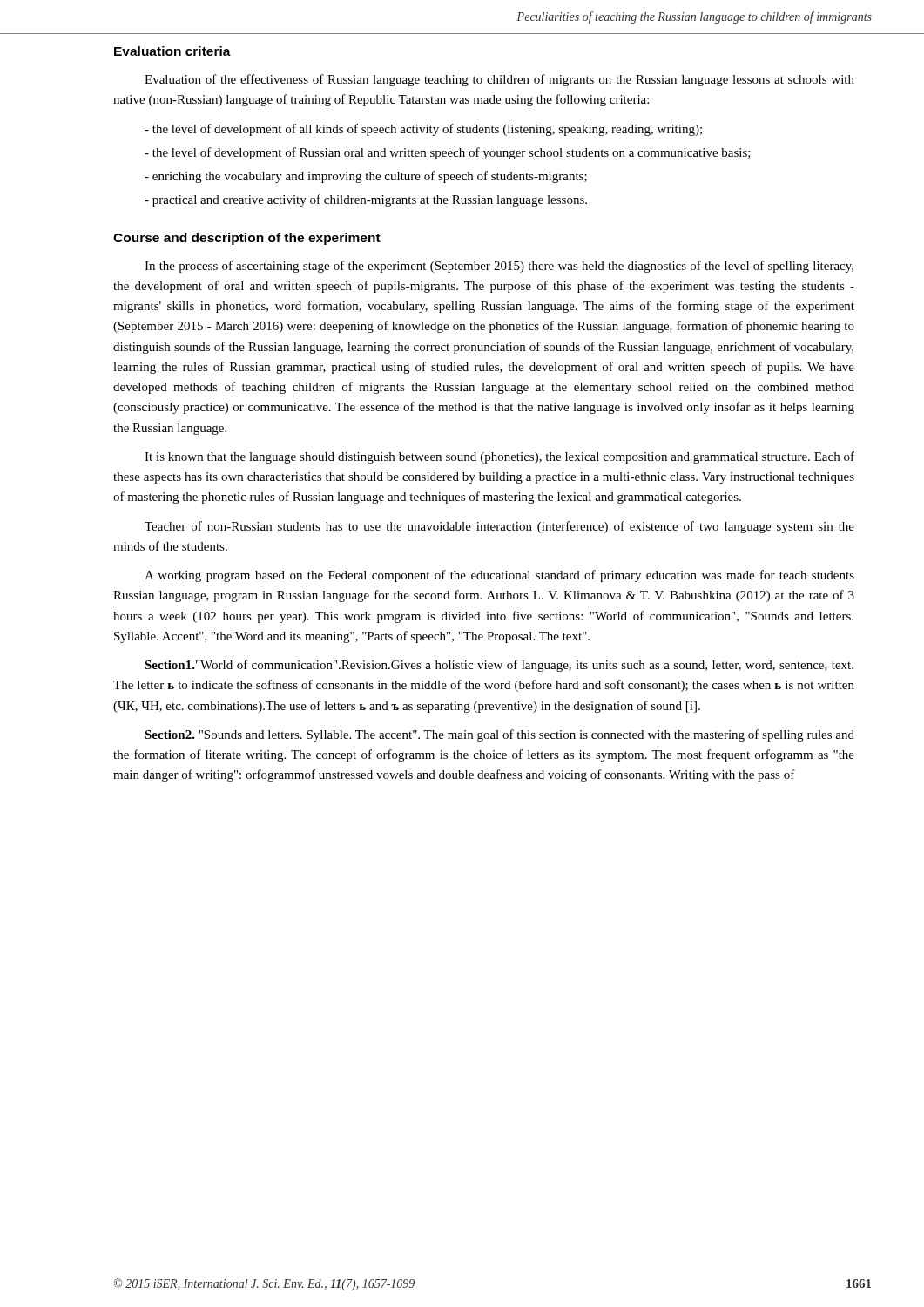This screenshot has height=1307, width=924.
Task: Where does it say "Evaluation criteria"?
Action: 172,51
